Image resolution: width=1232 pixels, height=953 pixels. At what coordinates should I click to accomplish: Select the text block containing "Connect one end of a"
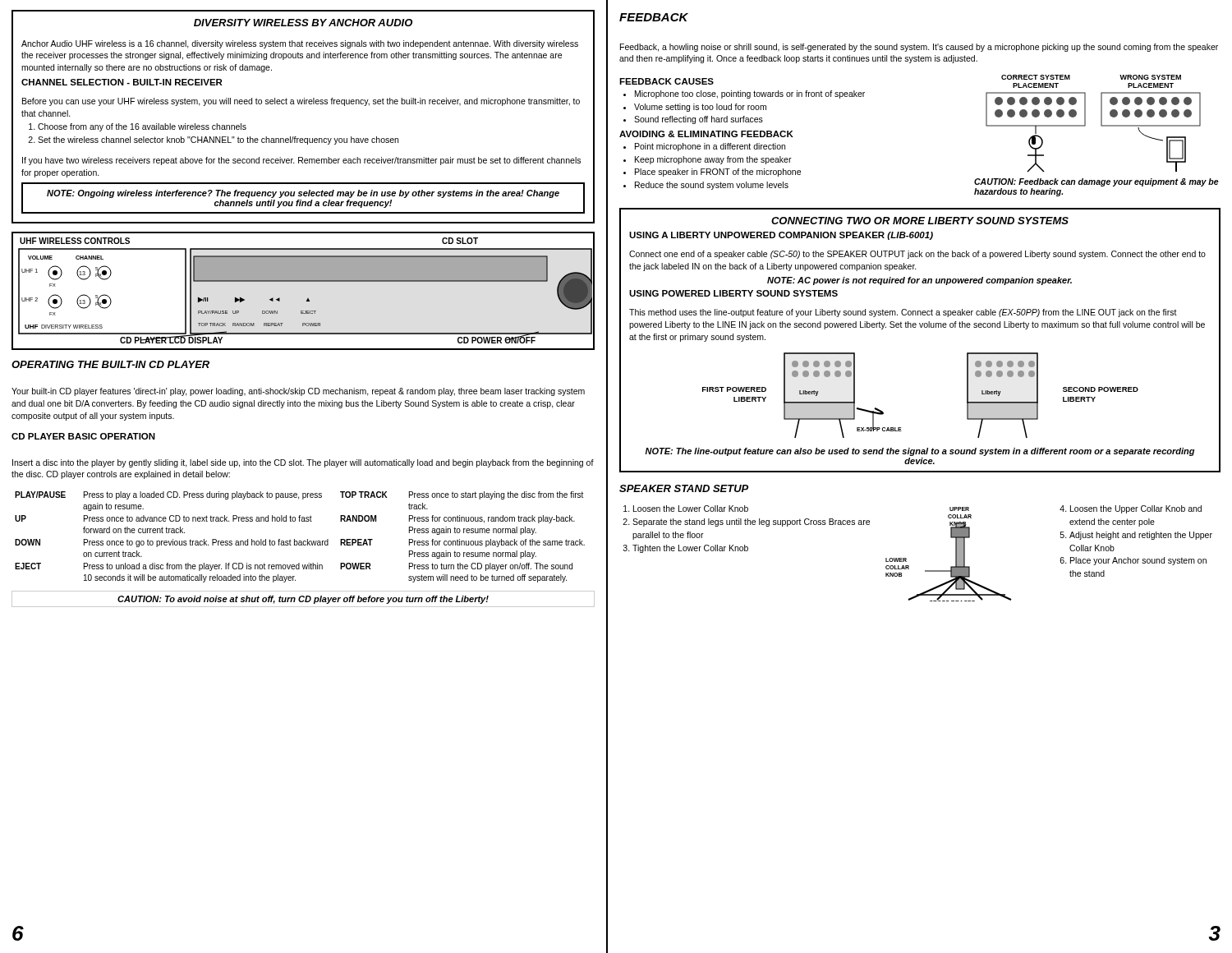[917, 260]
